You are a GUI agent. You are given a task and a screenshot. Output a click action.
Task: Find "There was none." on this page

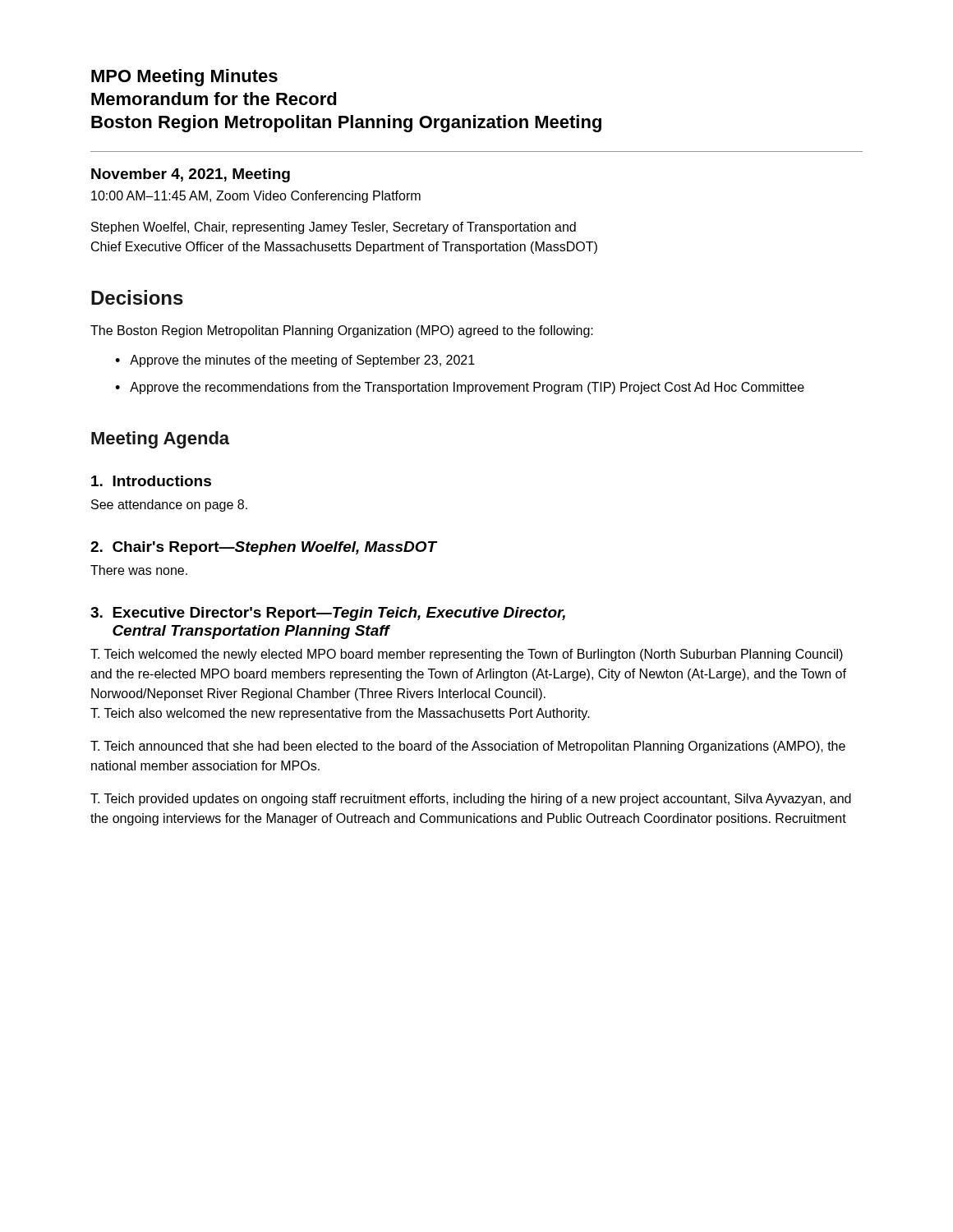tap(139, 571)
